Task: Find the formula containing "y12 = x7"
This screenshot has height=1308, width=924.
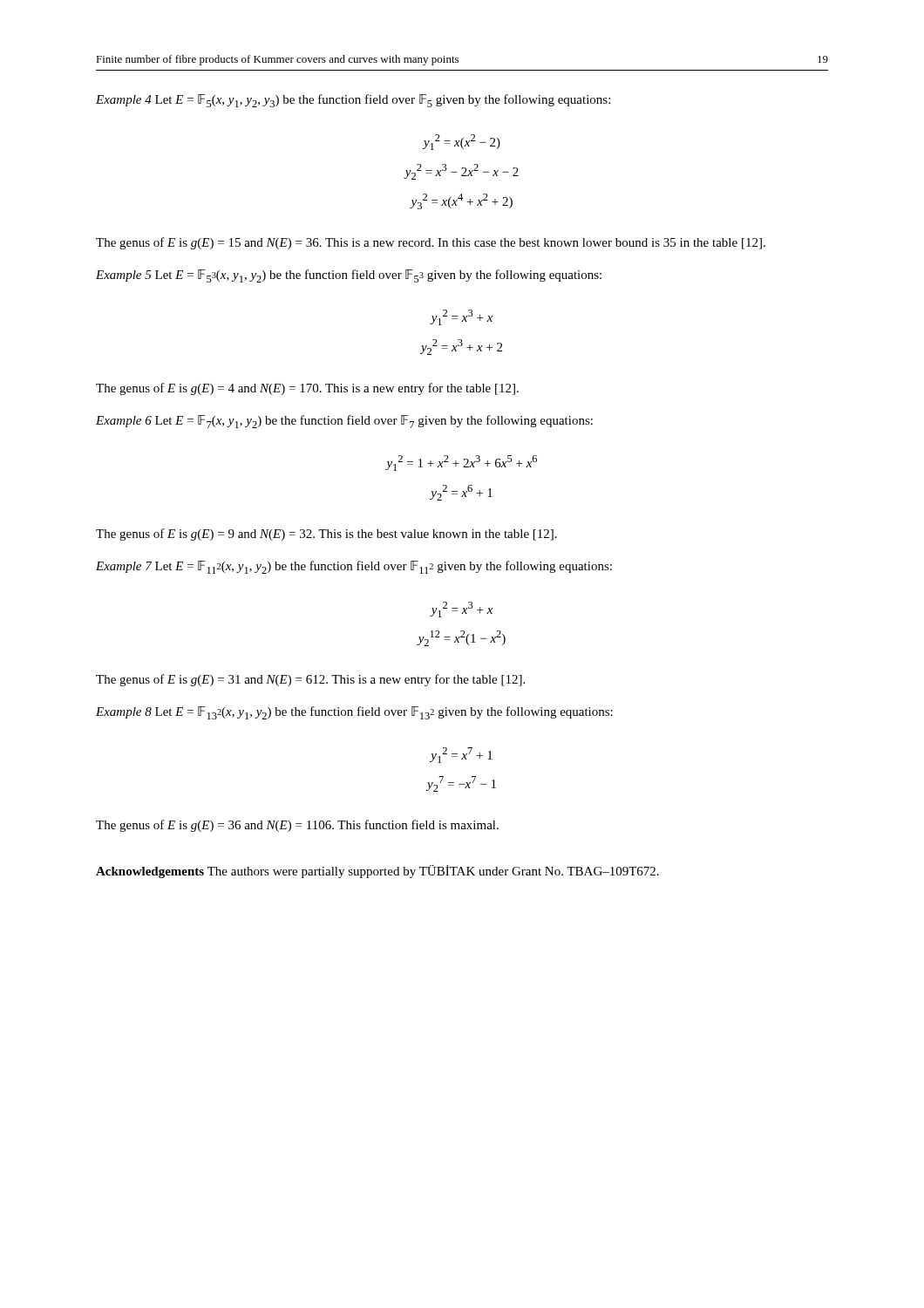Action: tap(462, 770)
